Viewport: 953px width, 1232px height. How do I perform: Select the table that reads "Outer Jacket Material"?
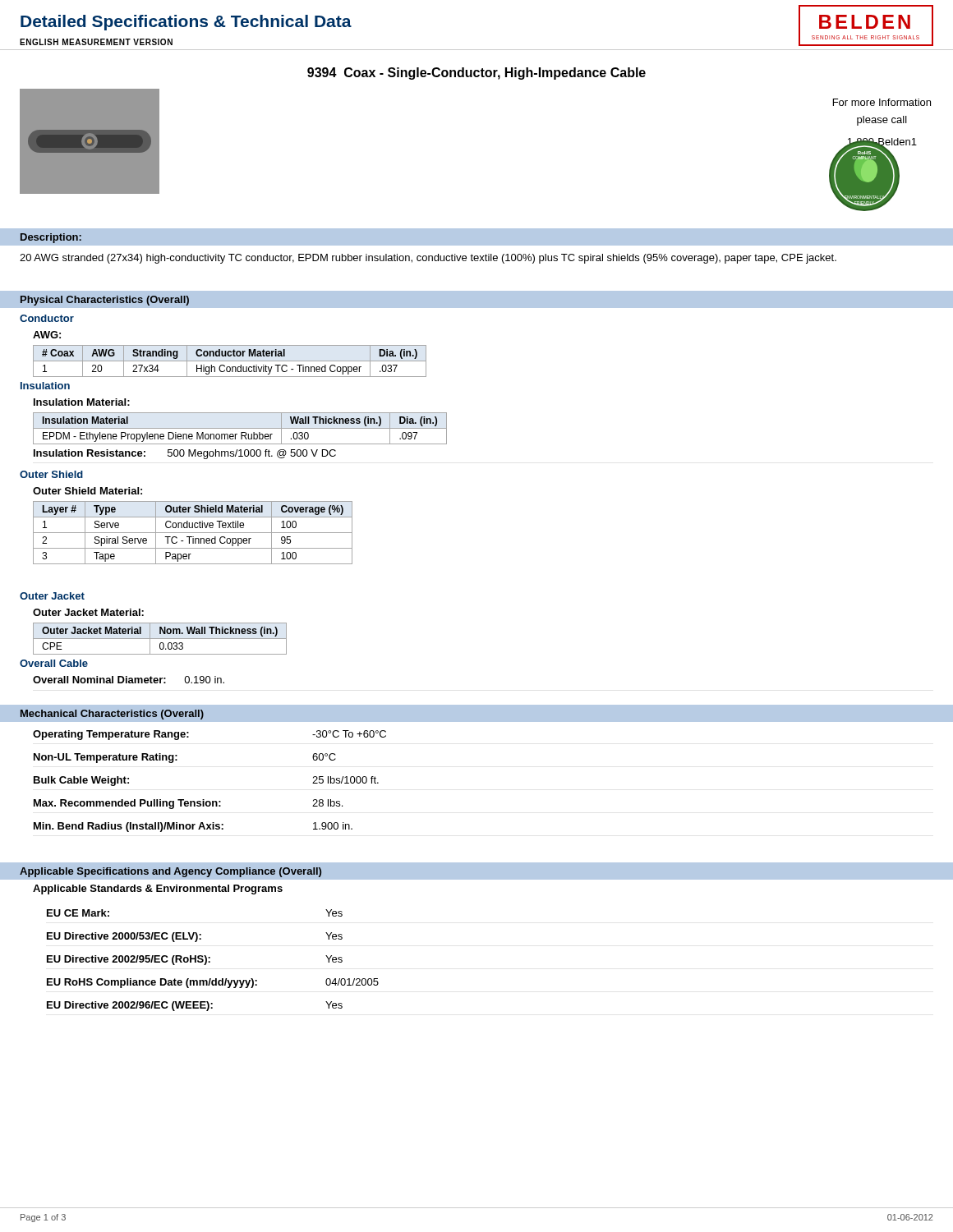tap(483, 639)
